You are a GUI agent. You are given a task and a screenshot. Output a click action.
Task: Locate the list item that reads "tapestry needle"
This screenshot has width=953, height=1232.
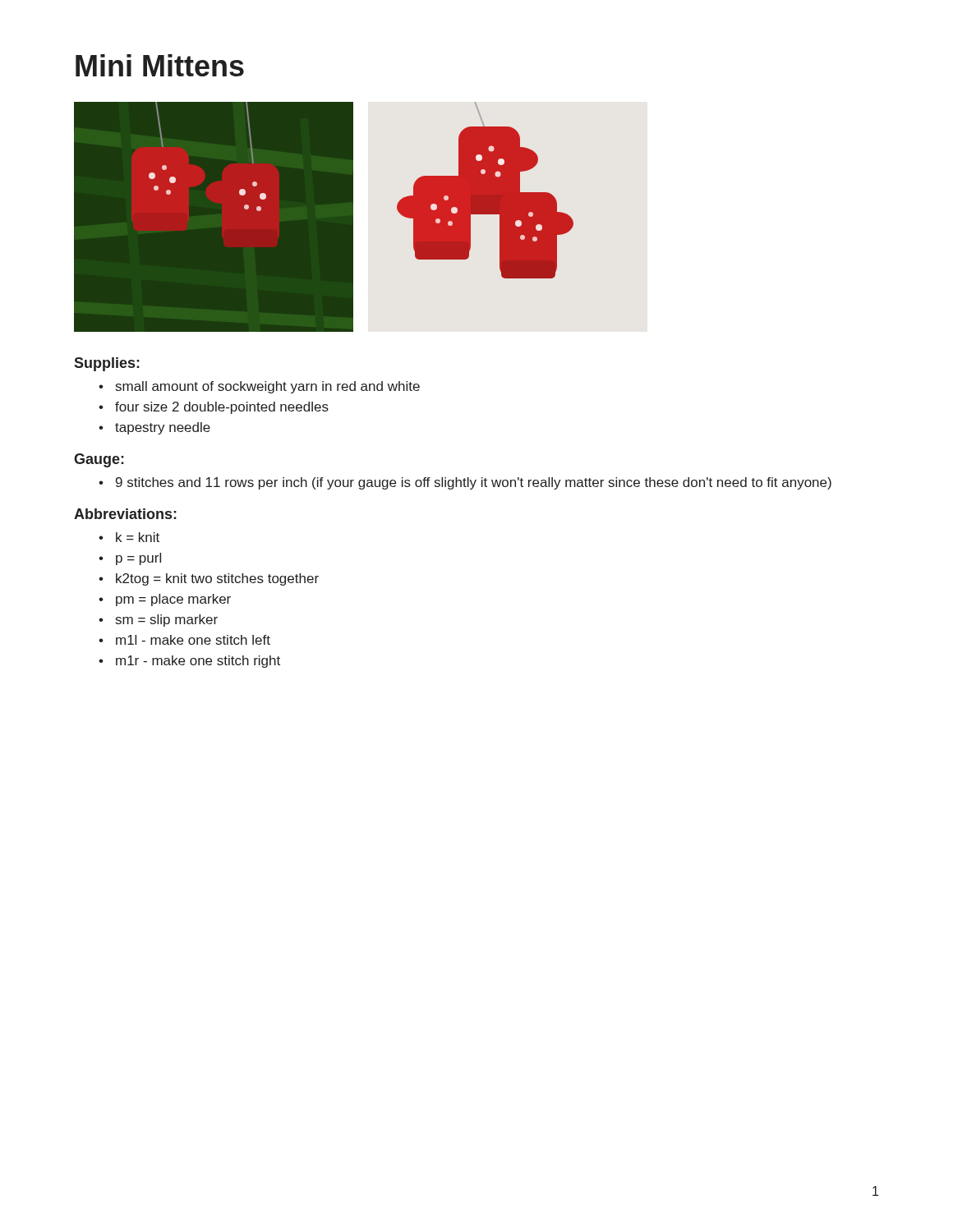pos(163,428)
